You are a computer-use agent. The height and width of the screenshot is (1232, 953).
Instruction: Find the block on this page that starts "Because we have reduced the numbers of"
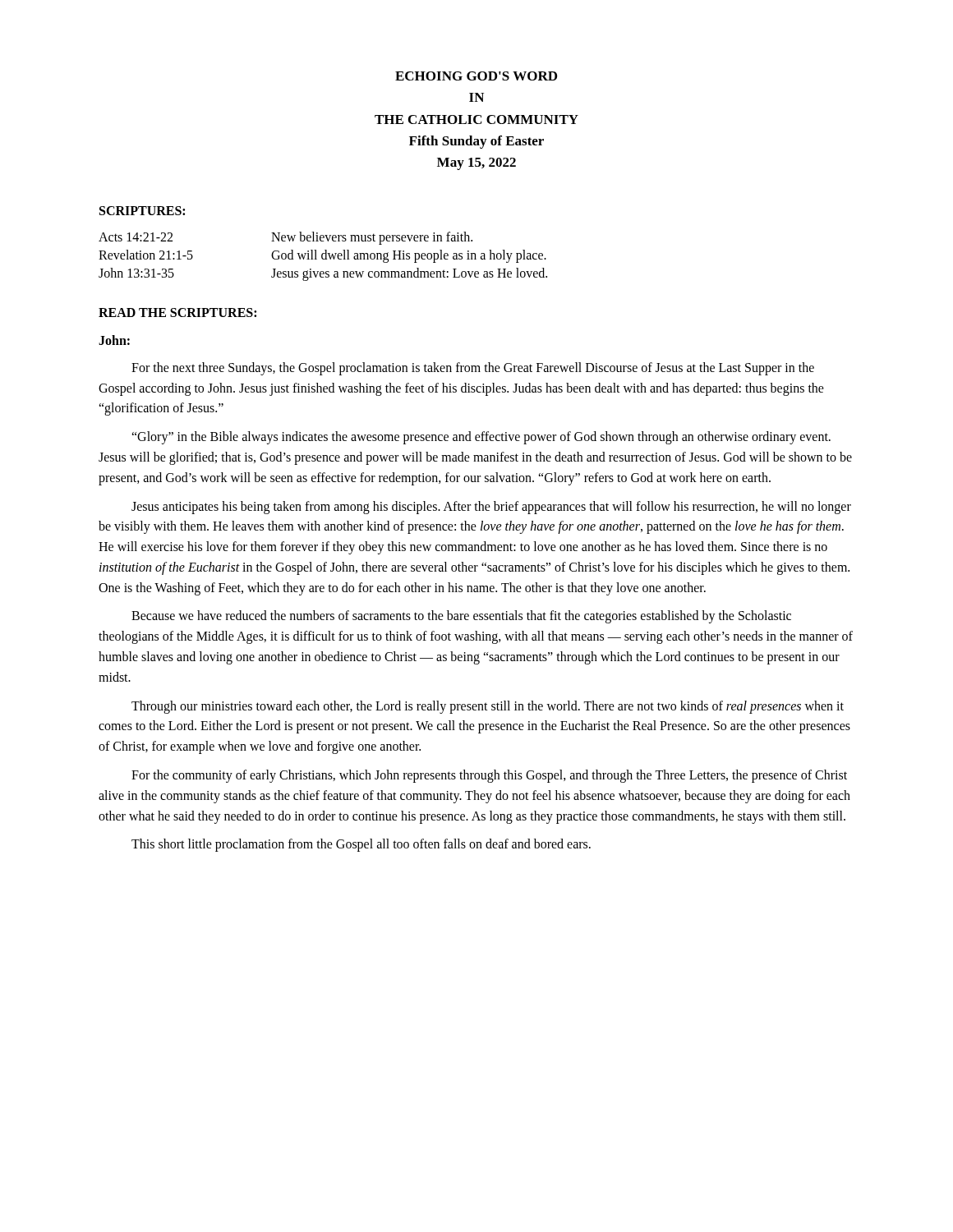[x=476, y=646]
